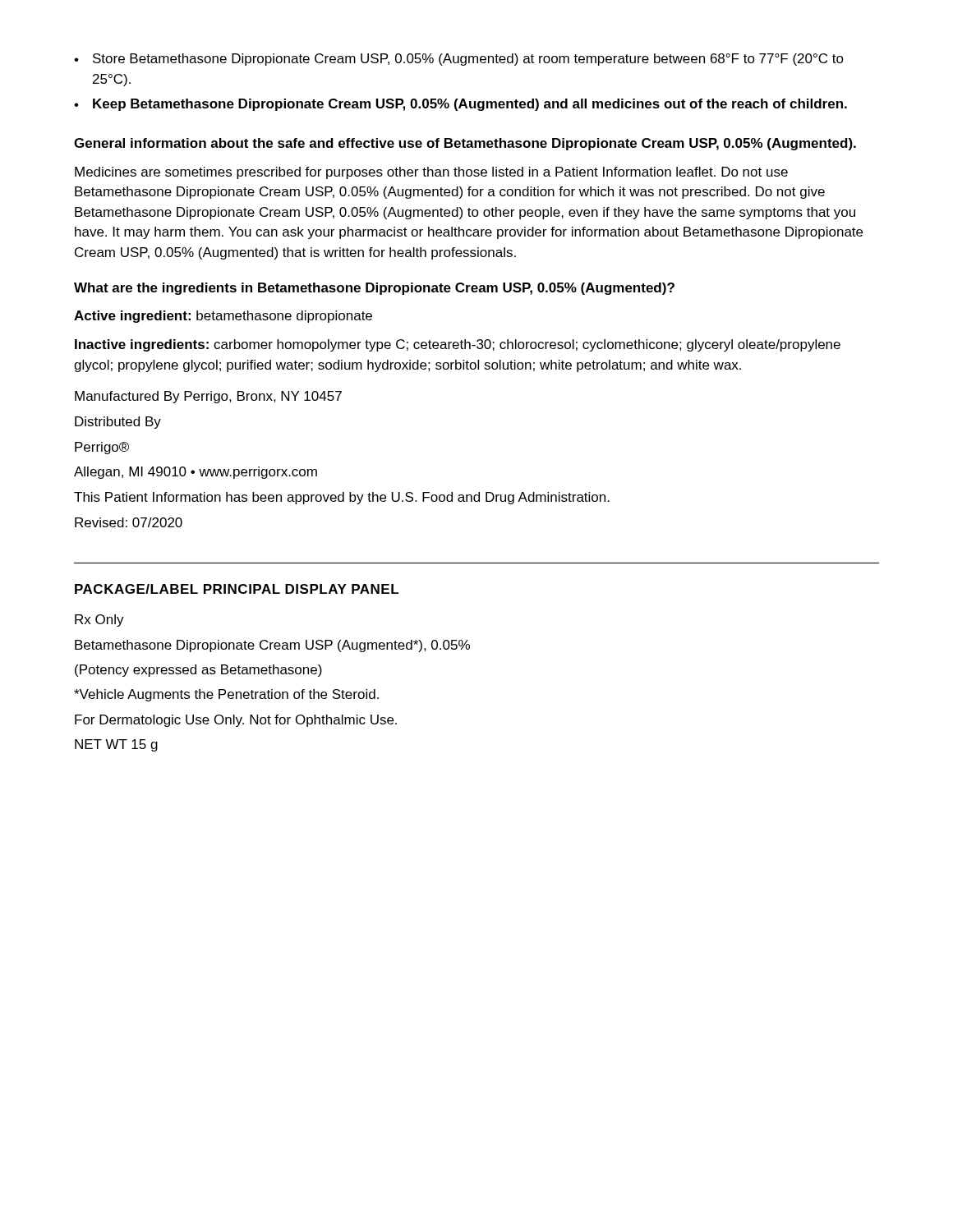Find the list item containing "• Keep Betamethasone Dipropionate Cream"

[461, 105]
